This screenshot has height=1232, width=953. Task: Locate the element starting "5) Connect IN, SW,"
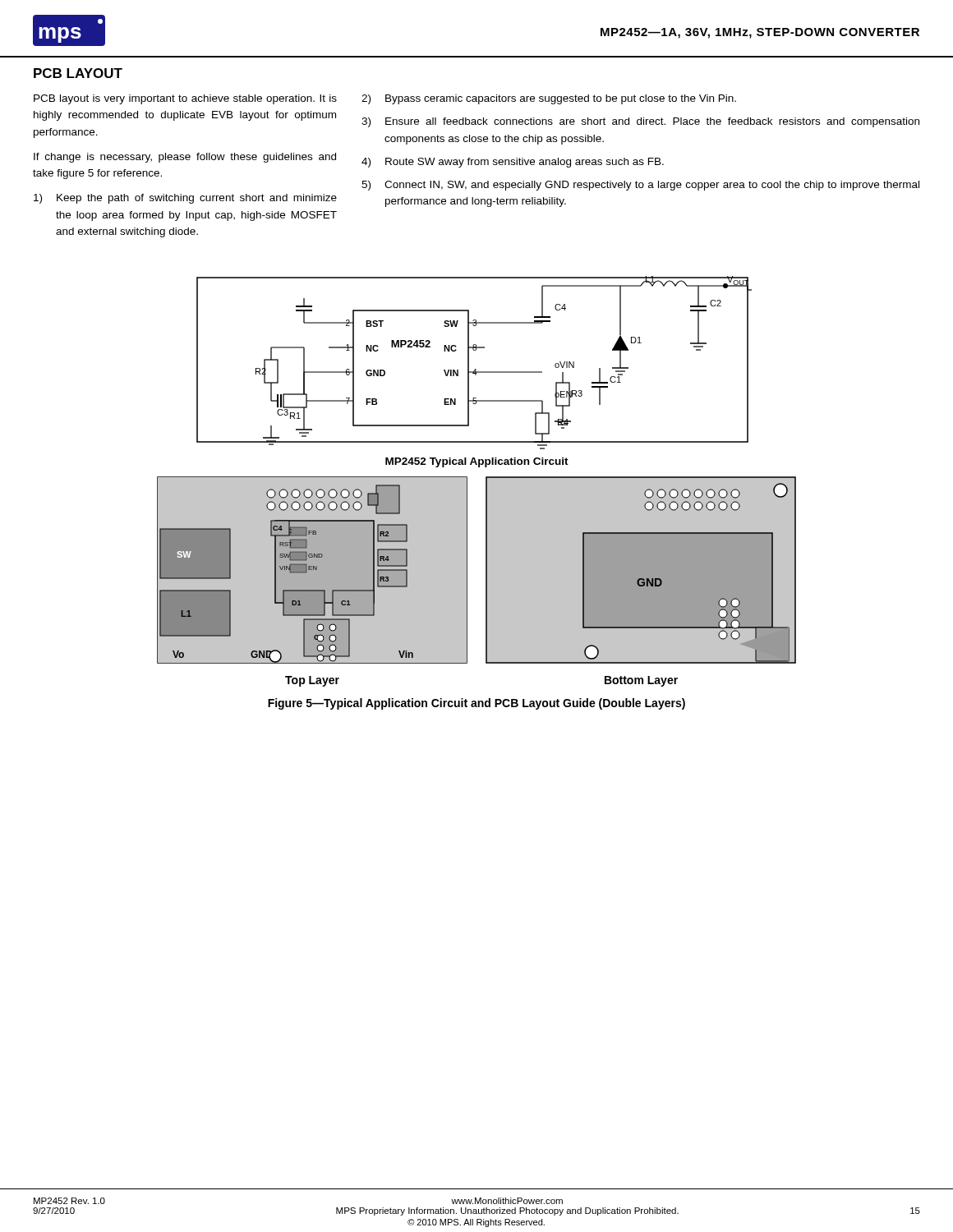coord(641,193)
